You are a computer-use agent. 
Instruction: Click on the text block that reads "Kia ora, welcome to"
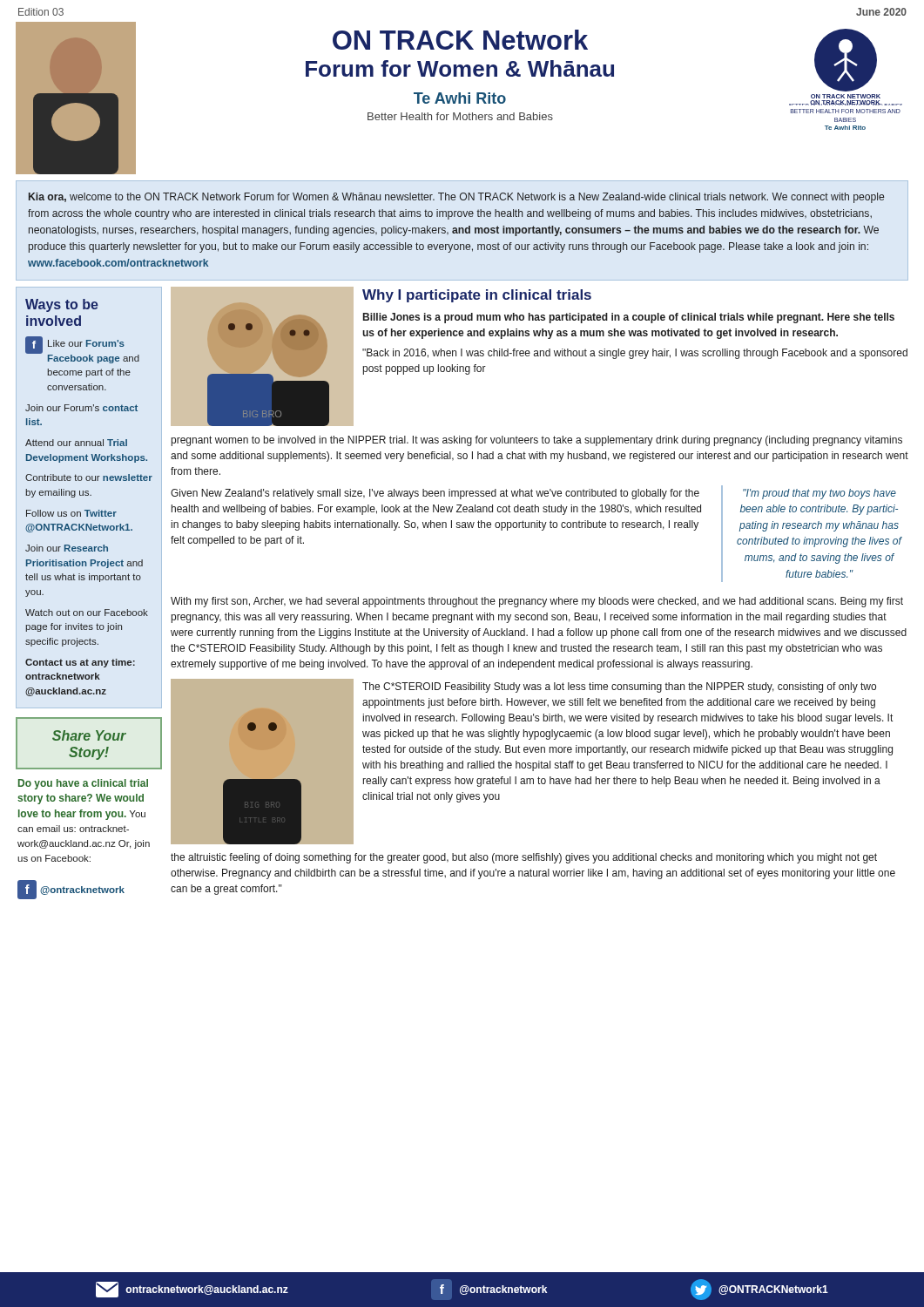click(x=456, y=230)
